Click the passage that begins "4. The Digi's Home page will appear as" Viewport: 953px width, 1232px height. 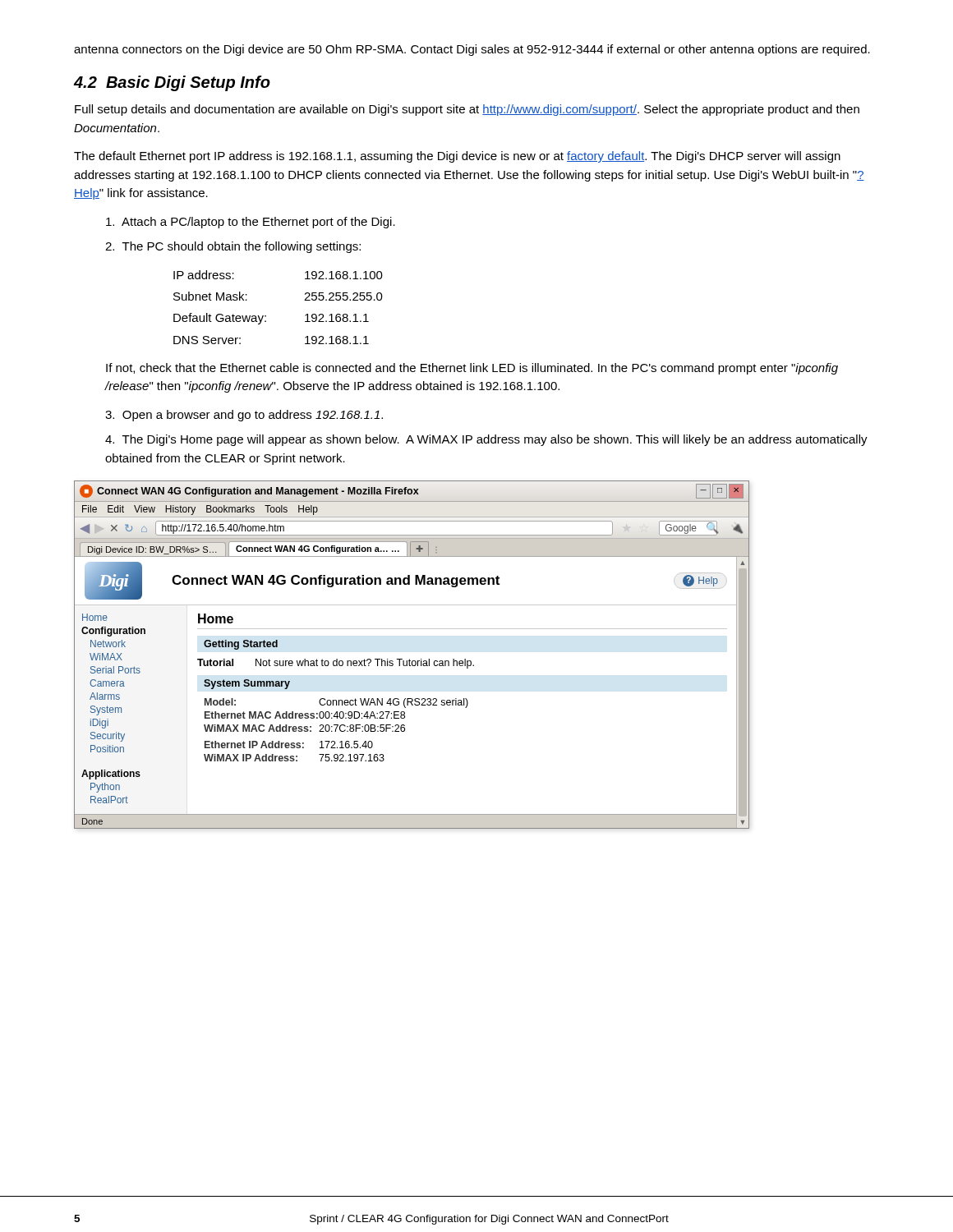coord(486,448)
